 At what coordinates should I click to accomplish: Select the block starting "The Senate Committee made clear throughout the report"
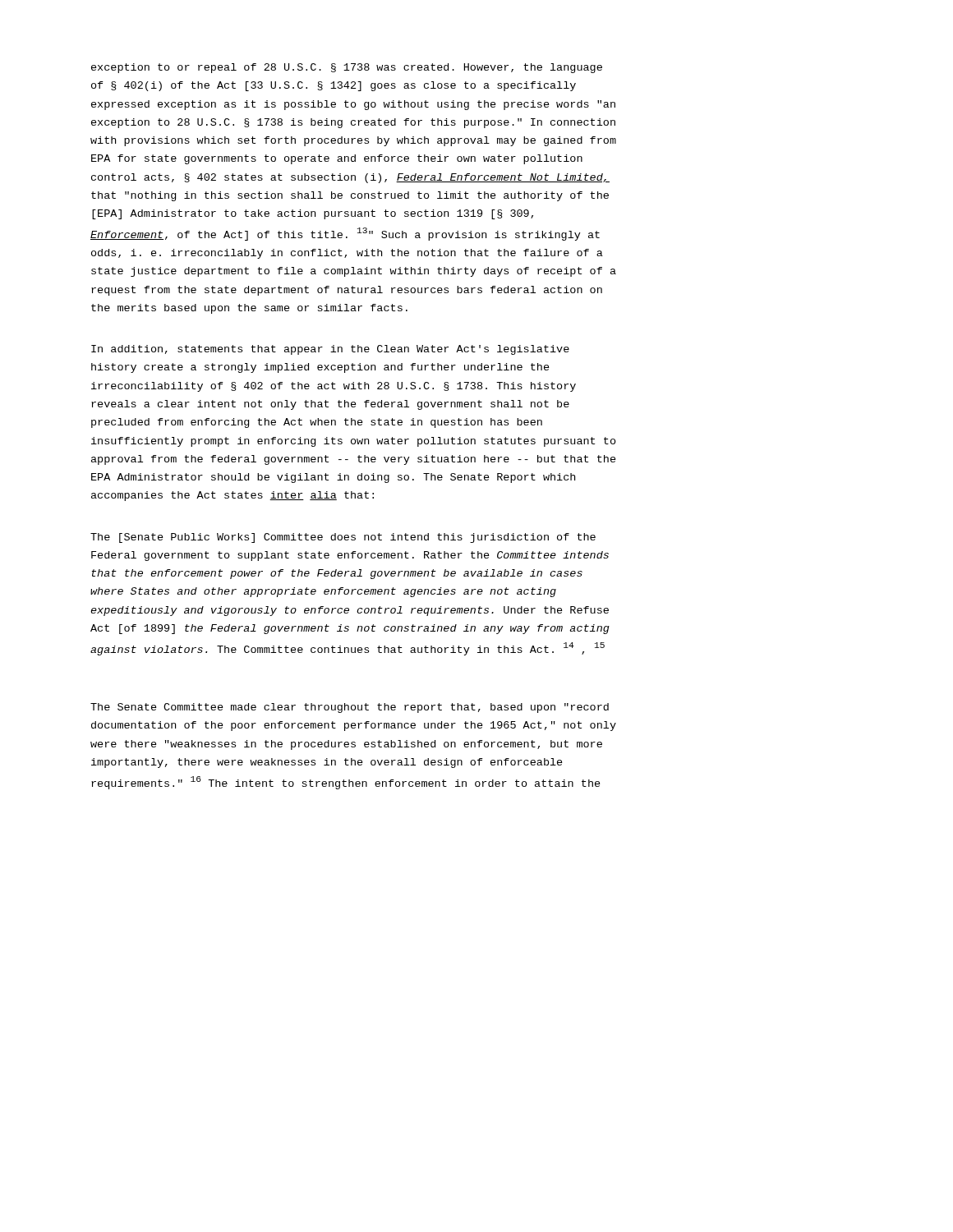pyautogui.click(x=353, y=746)
